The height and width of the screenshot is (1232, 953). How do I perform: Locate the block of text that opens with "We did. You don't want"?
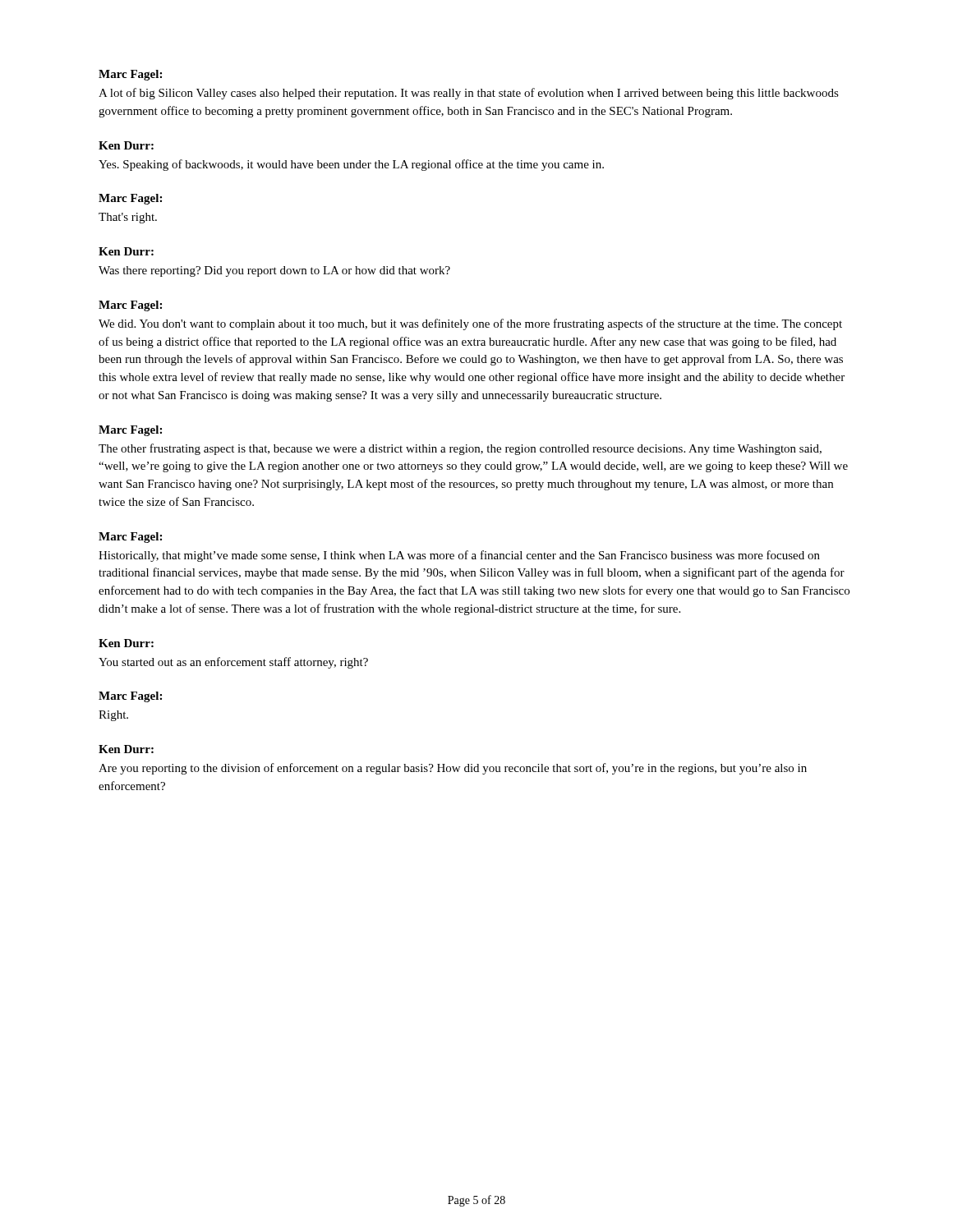pos(472,359)
